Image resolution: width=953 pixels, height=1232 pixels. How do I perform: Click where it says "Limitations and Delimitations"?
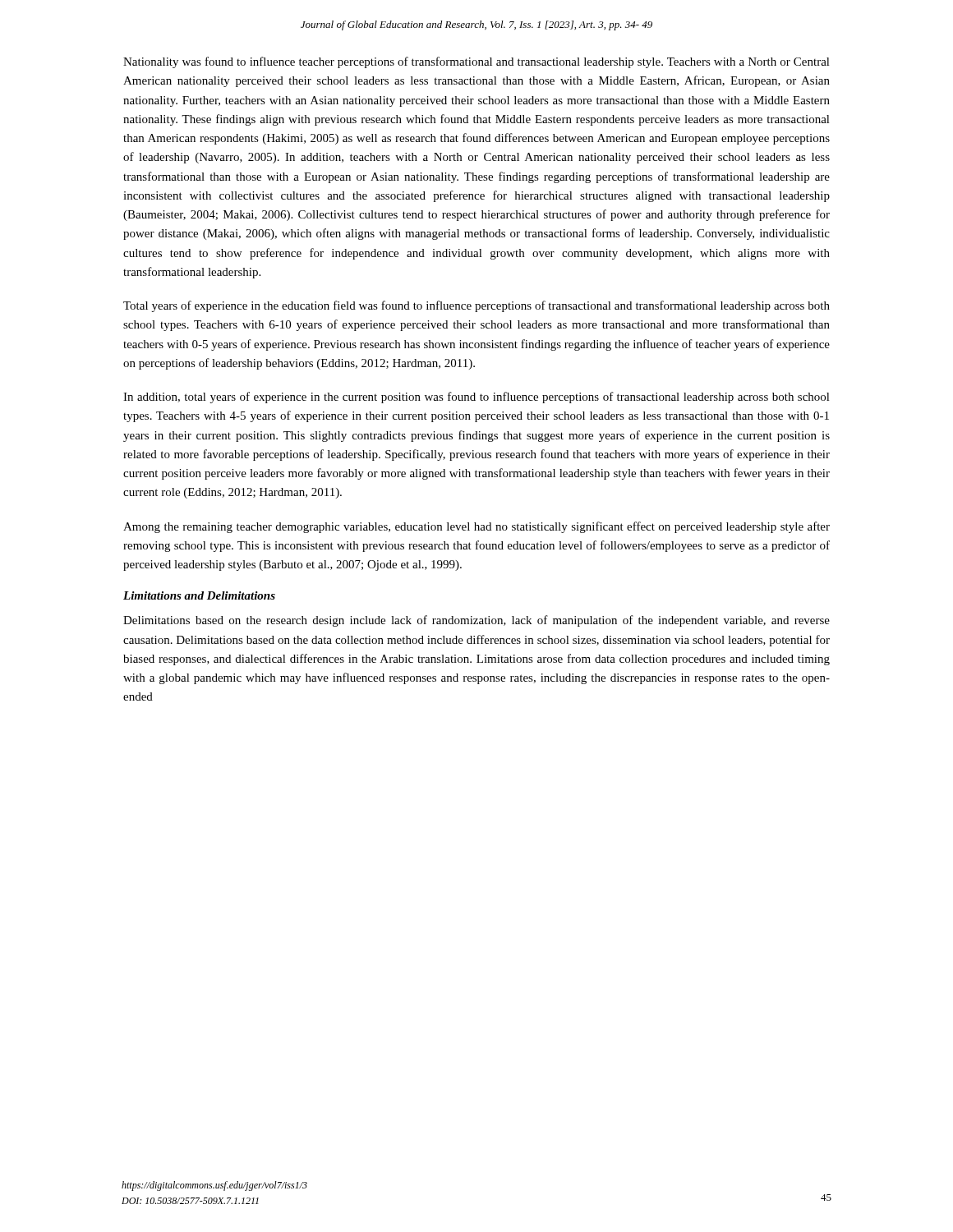pos(199,596)
